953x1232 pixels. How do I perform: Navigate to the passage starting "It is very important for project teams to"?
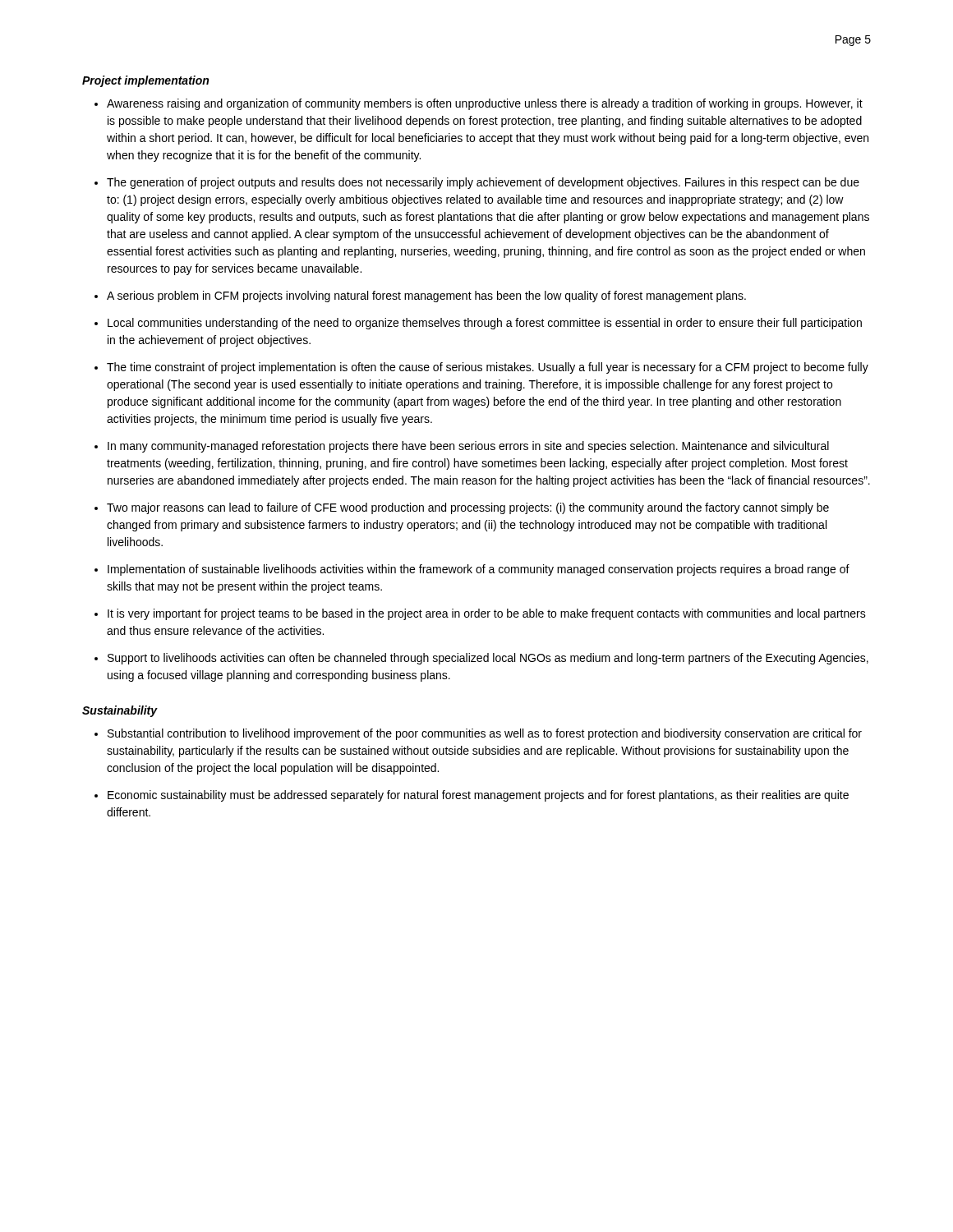point(486,622)
